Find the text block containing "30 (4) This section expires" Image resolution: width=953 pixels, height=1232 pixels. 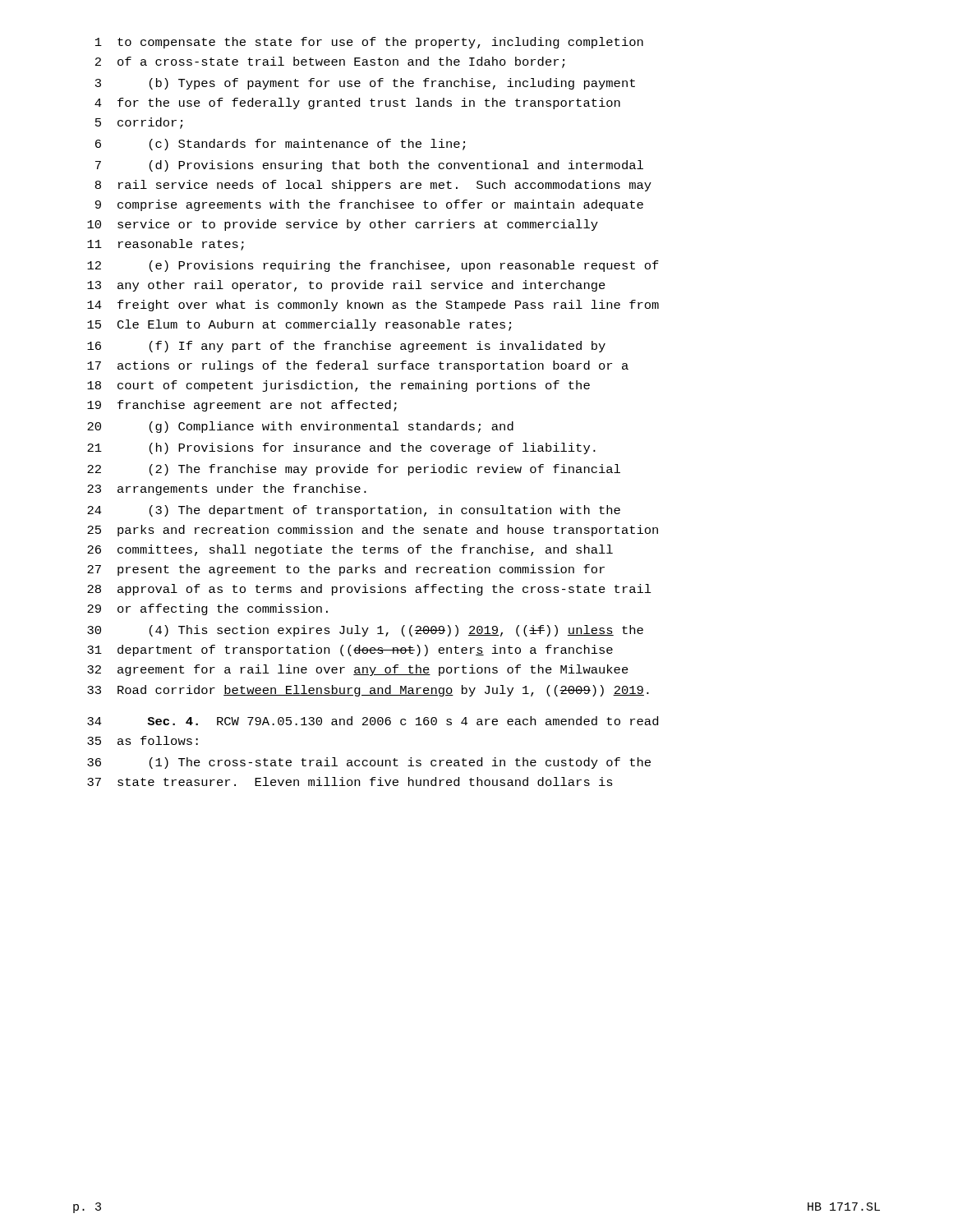(x=476, y=661)
